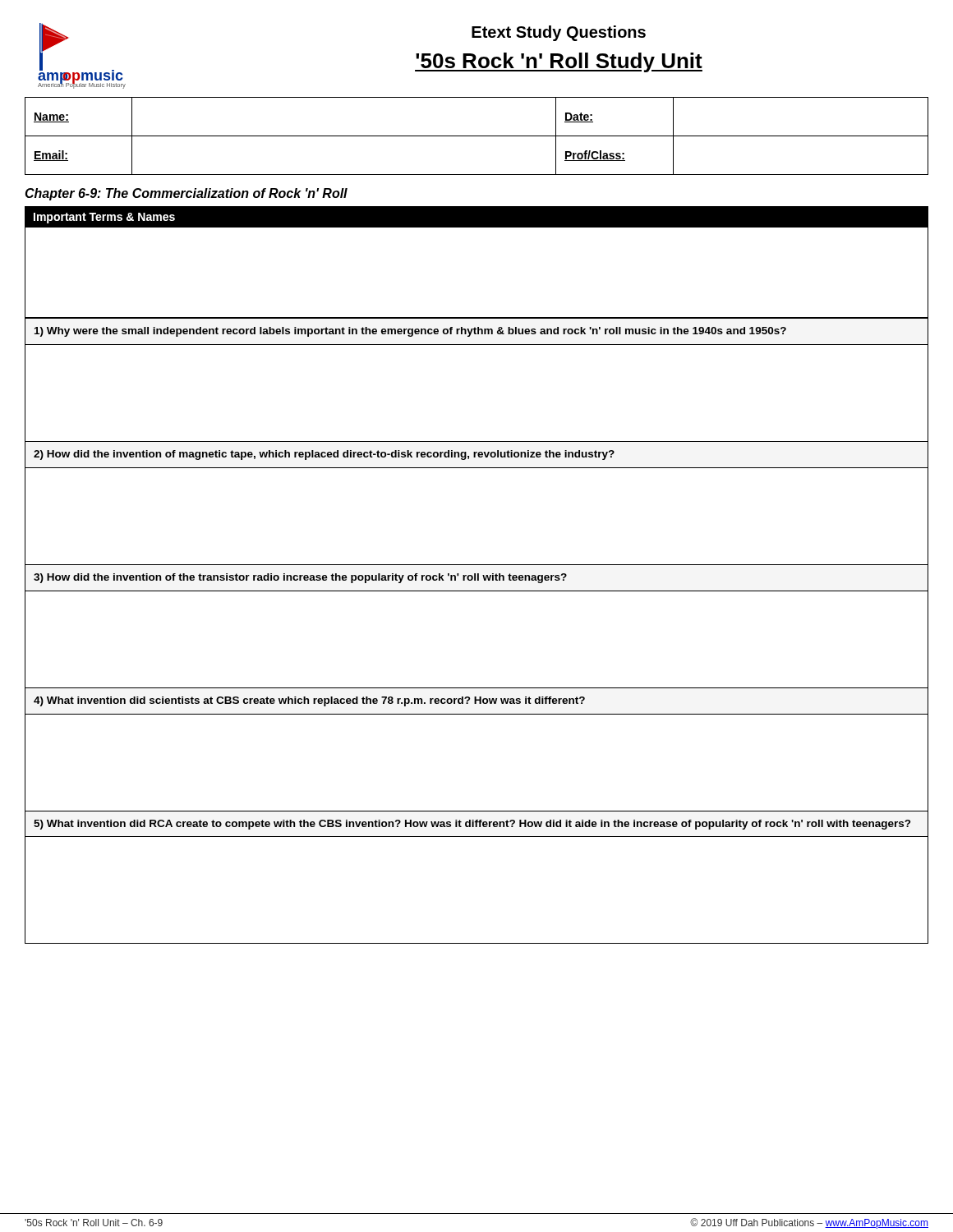Select the text block that says "1) Why were the"

pyautogui.click(x=410, y=331)
